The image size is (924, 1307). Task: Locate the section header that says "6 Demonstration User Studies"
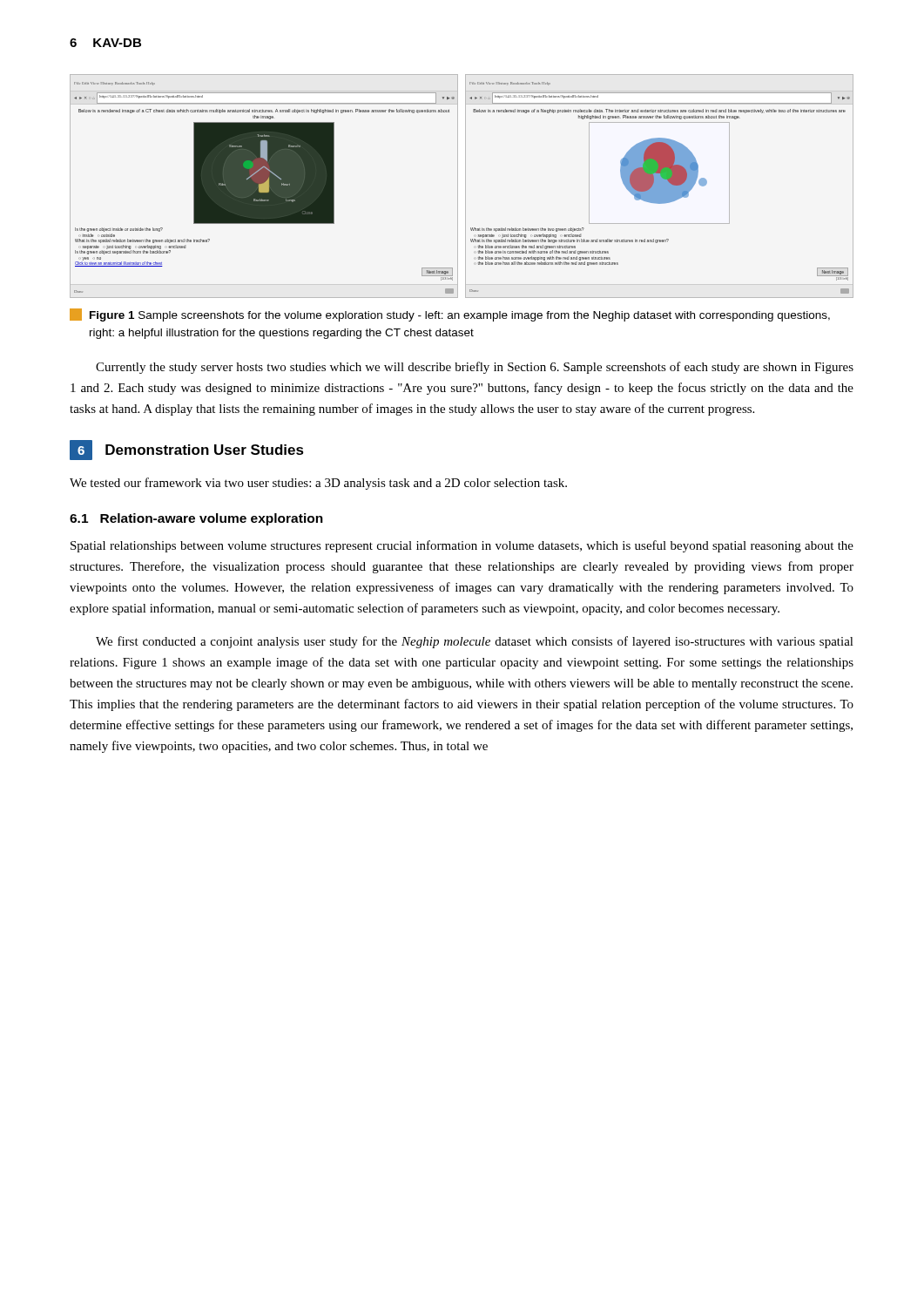pyautogui.click(x=187, y=450)
